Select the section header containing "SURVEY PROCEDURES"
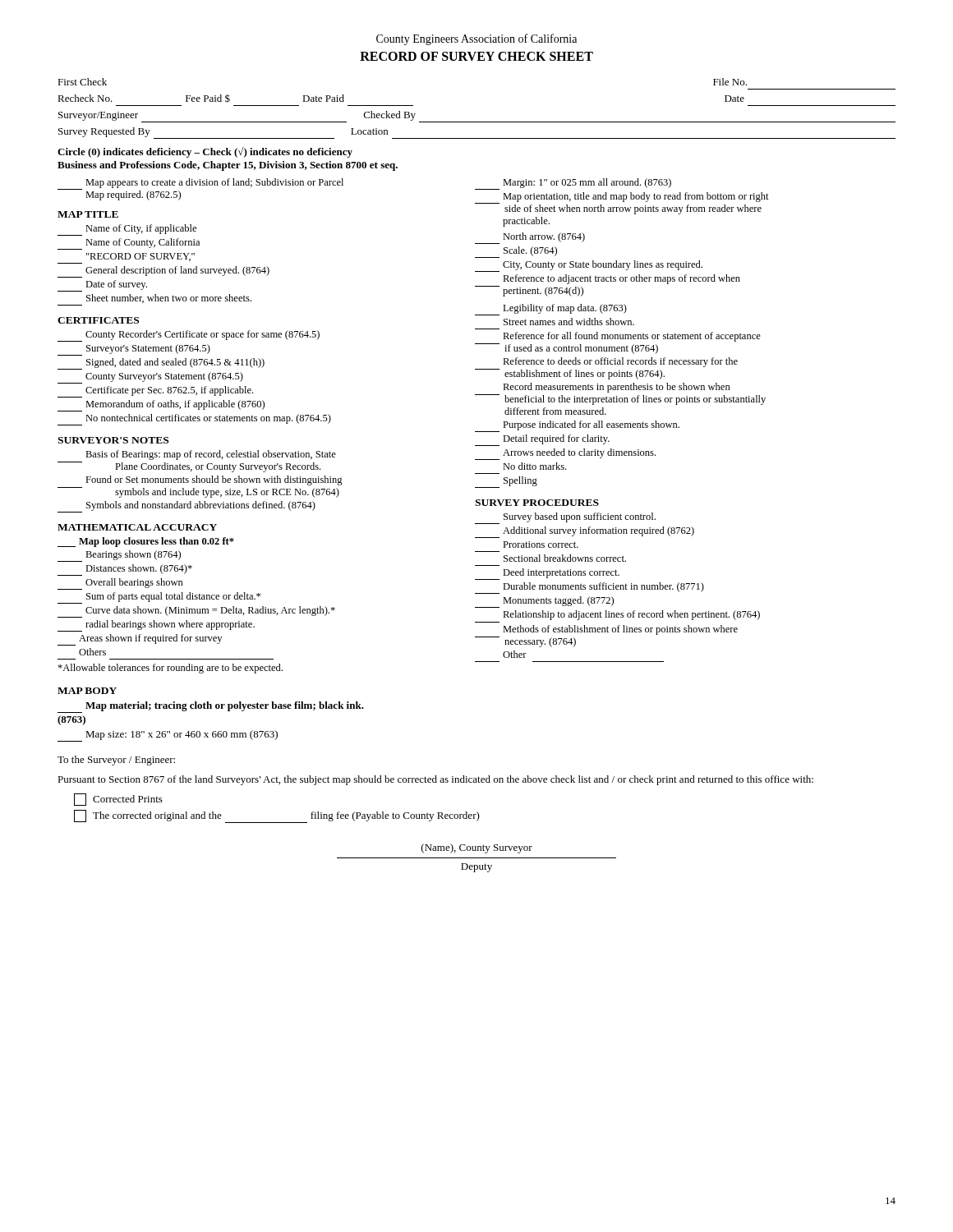 click(x=537, y=502)
